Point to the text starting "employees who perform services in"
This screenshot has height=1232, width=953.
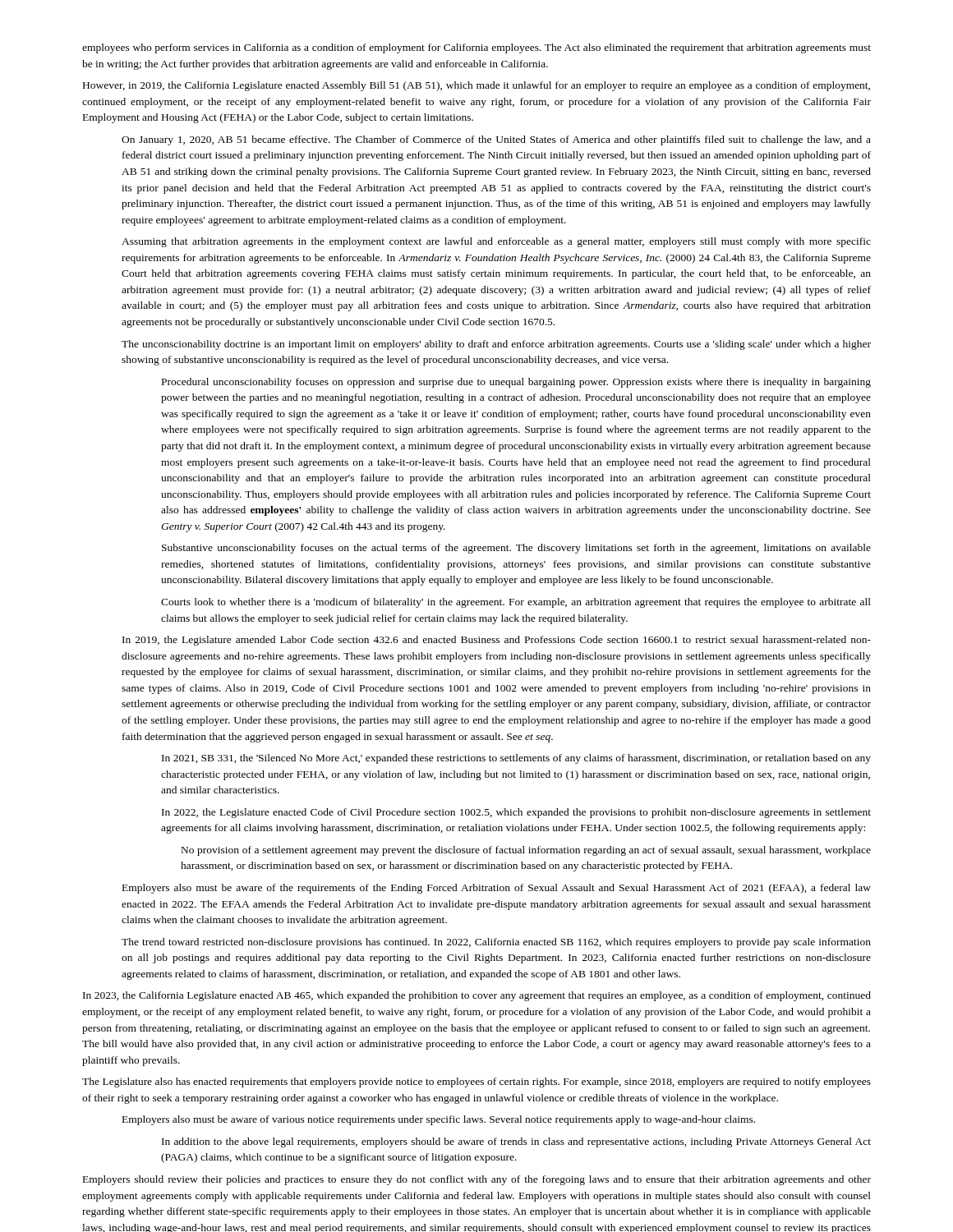tap(476, 55)
